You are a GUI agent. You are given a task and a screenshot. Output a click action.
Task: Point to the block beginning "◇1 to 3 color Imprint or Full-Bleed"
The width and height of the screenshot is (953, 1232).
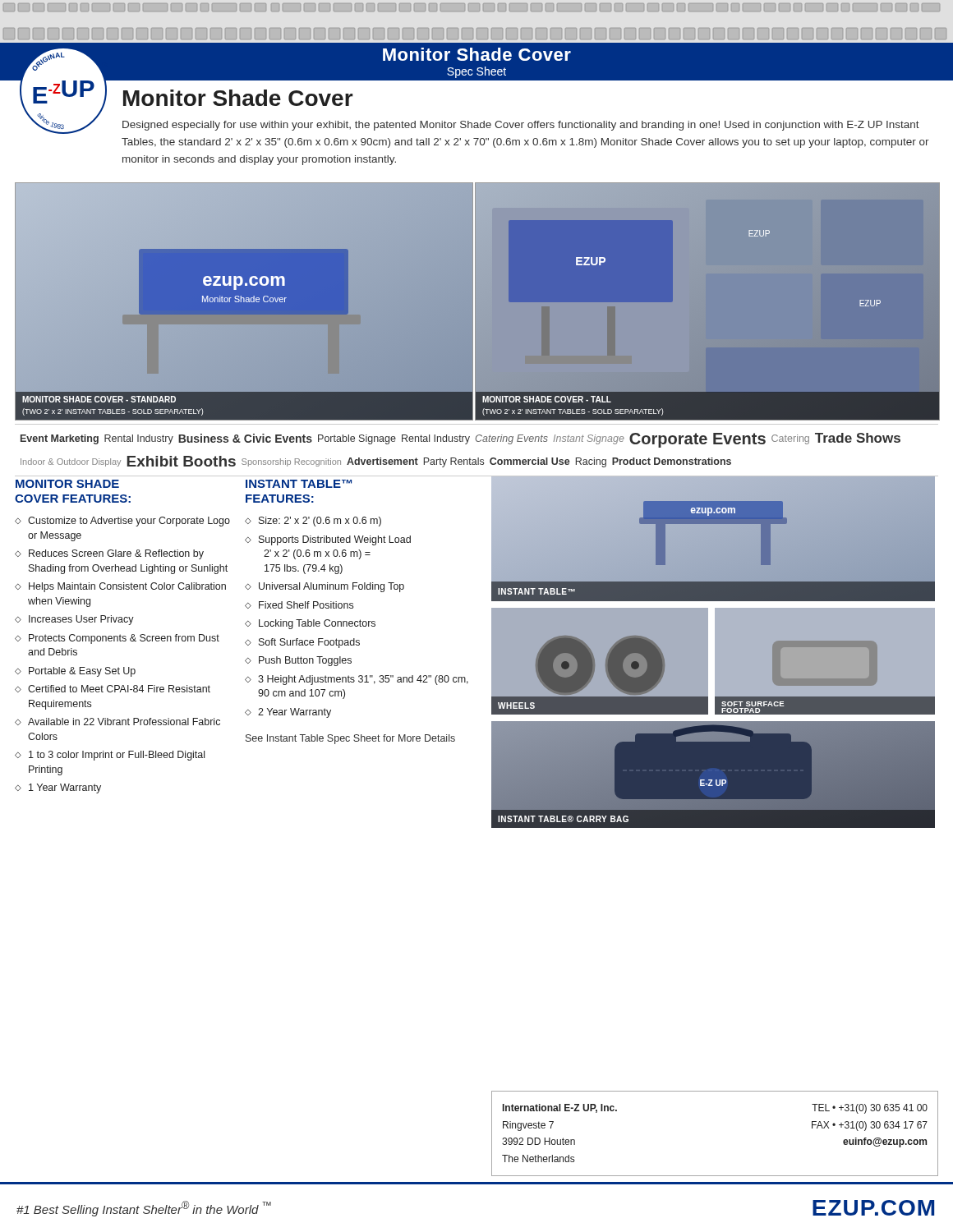[x=110, y=762]
